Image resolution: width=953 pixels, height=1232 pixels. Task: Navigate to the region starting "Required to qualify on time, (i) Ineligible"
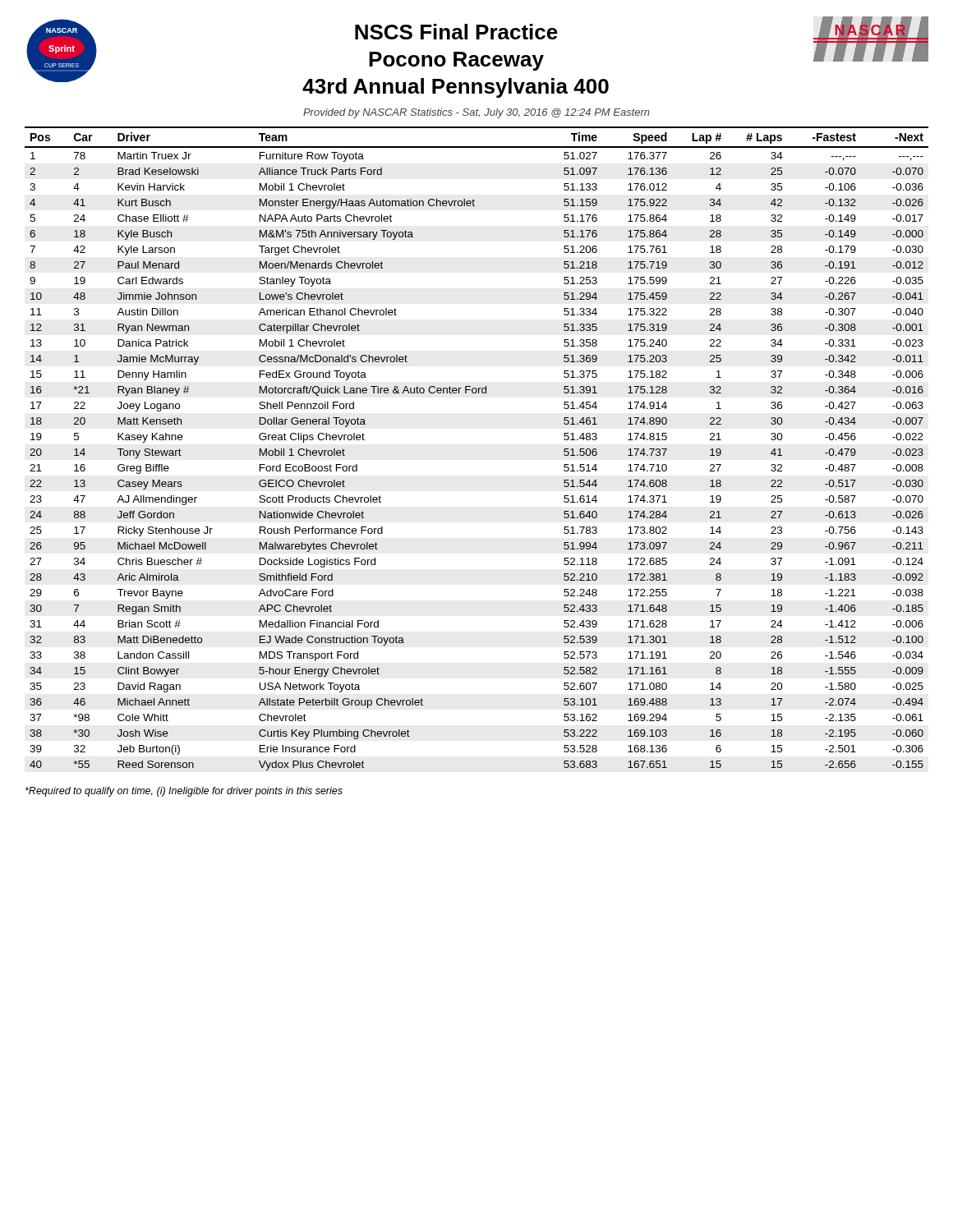(x=184, y=791)
